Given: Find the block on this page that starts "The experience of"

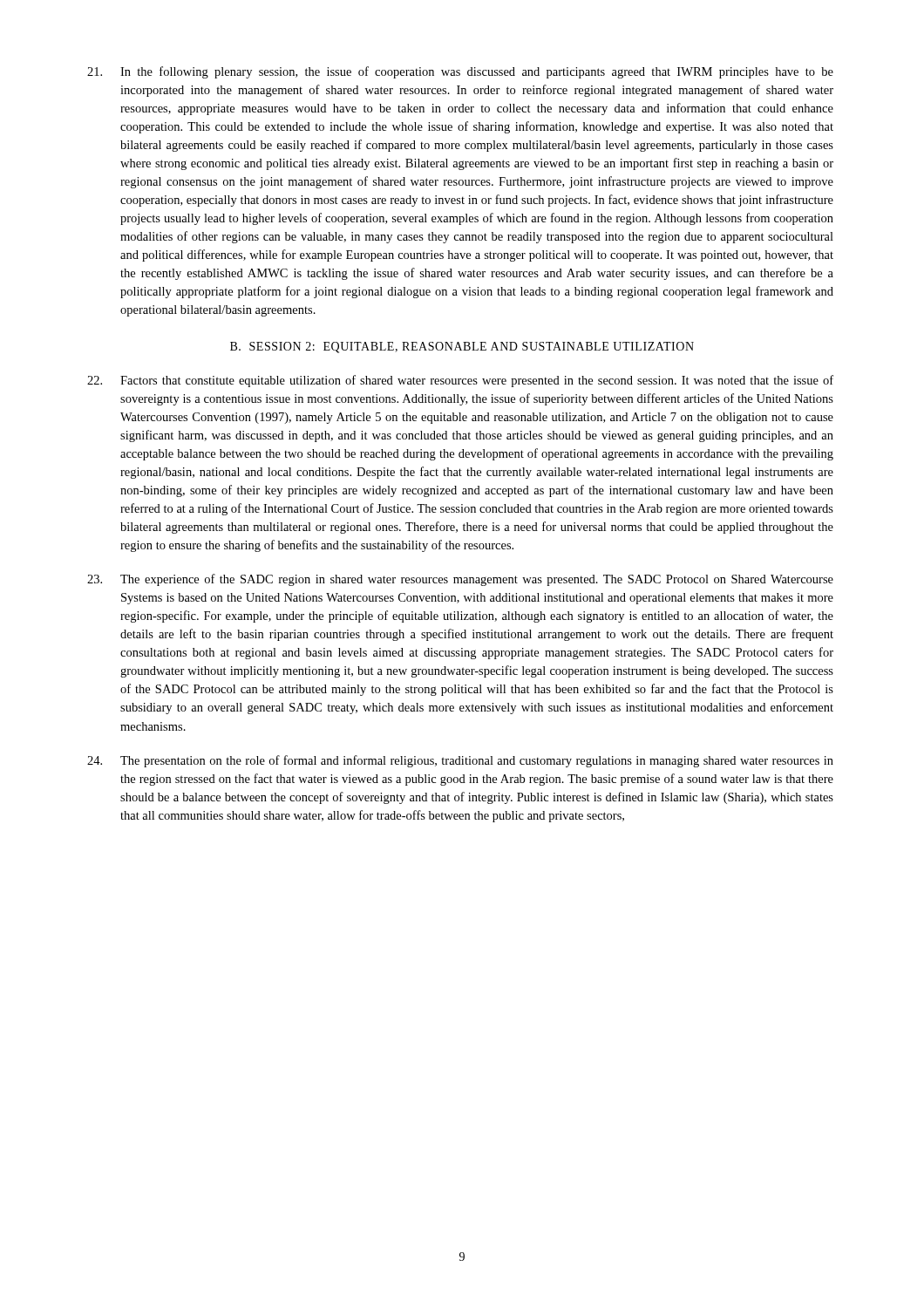Looking at the screenshot, I should click(460, 653).
